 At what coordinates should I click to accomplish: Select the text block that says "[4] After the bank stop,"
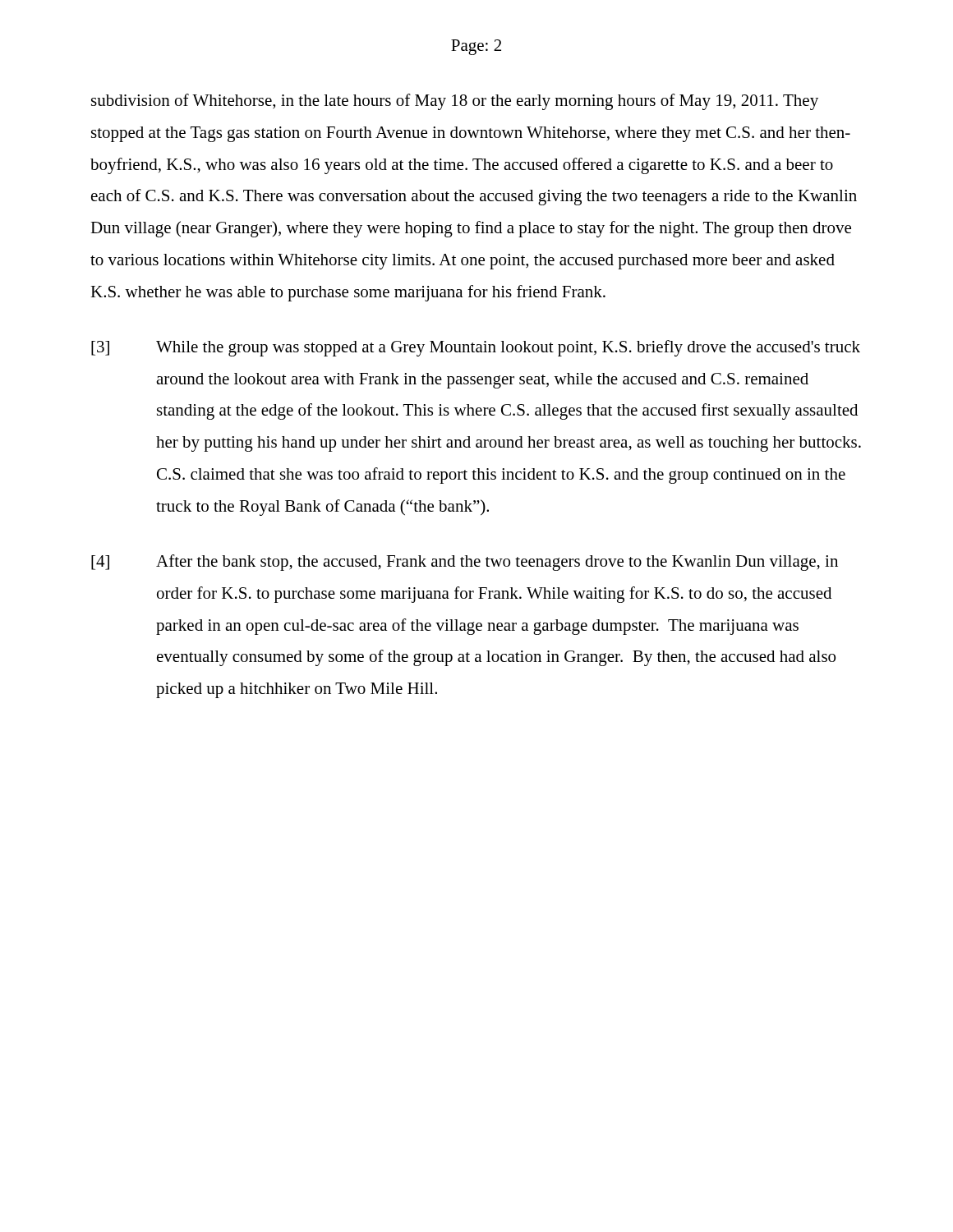[476, 625]
